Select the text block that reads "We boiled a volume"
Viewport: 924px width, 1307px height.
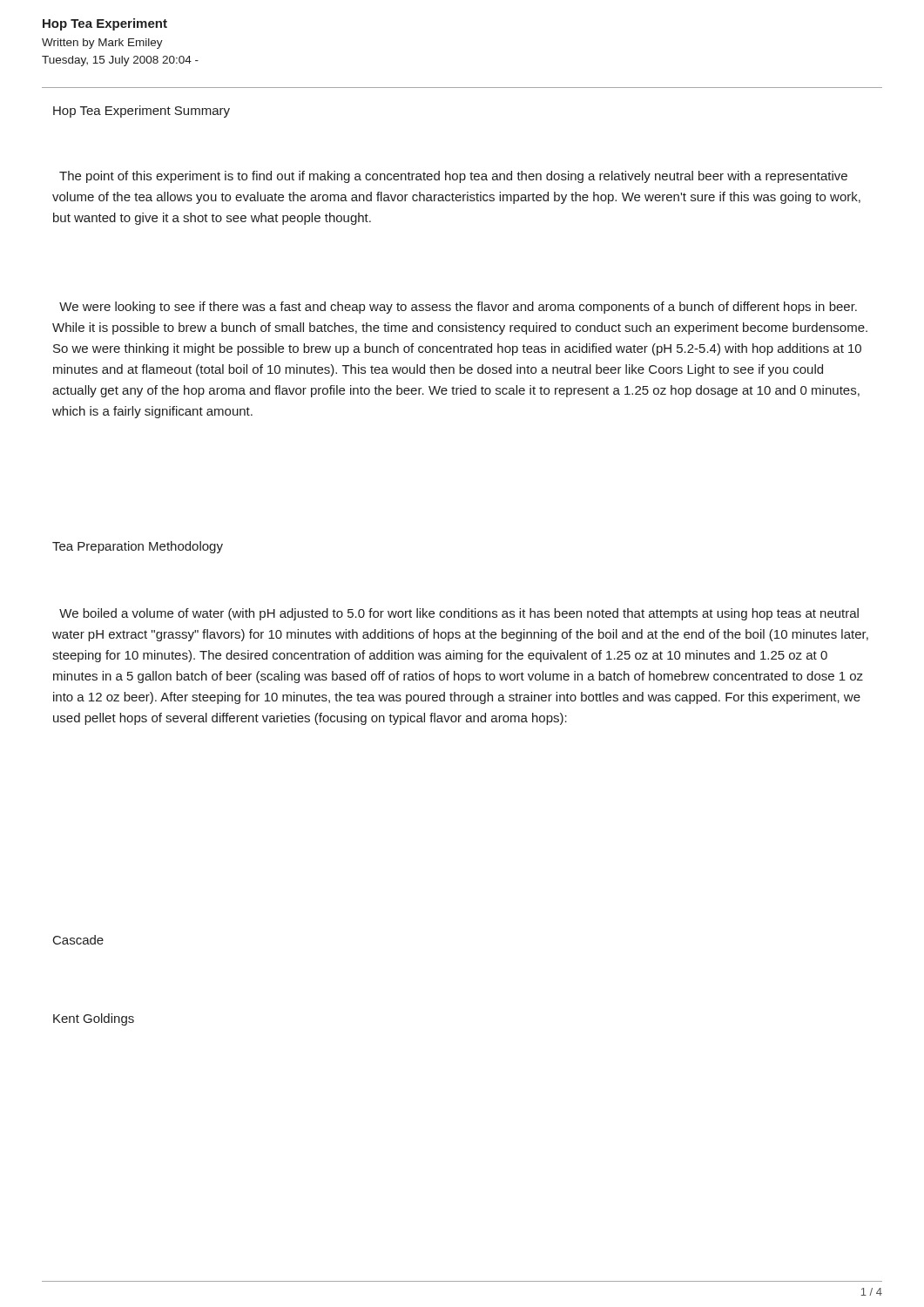461,665
